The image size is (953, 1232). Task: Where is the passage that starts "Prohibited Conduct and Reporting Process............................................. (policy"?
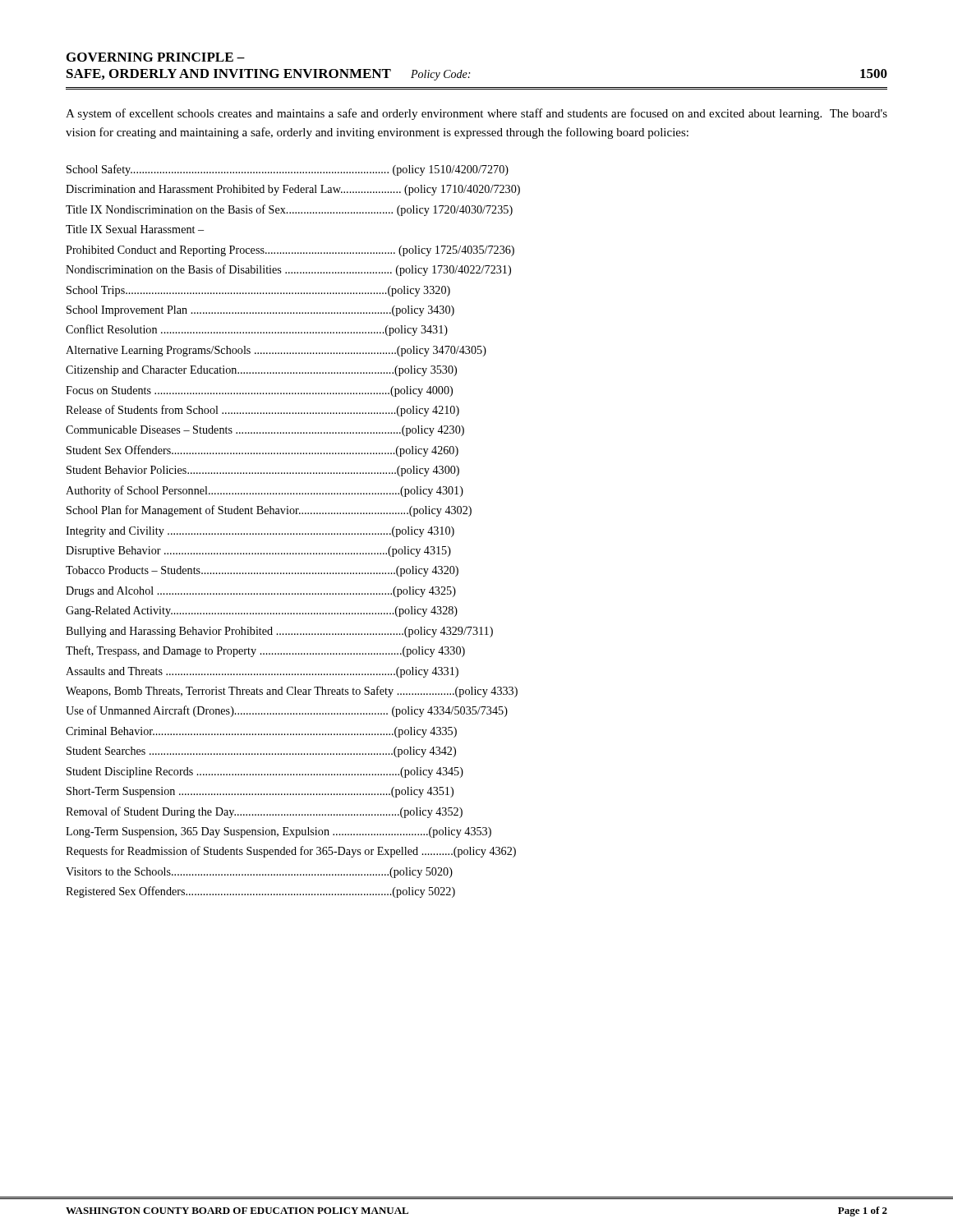tap(290, 249)
